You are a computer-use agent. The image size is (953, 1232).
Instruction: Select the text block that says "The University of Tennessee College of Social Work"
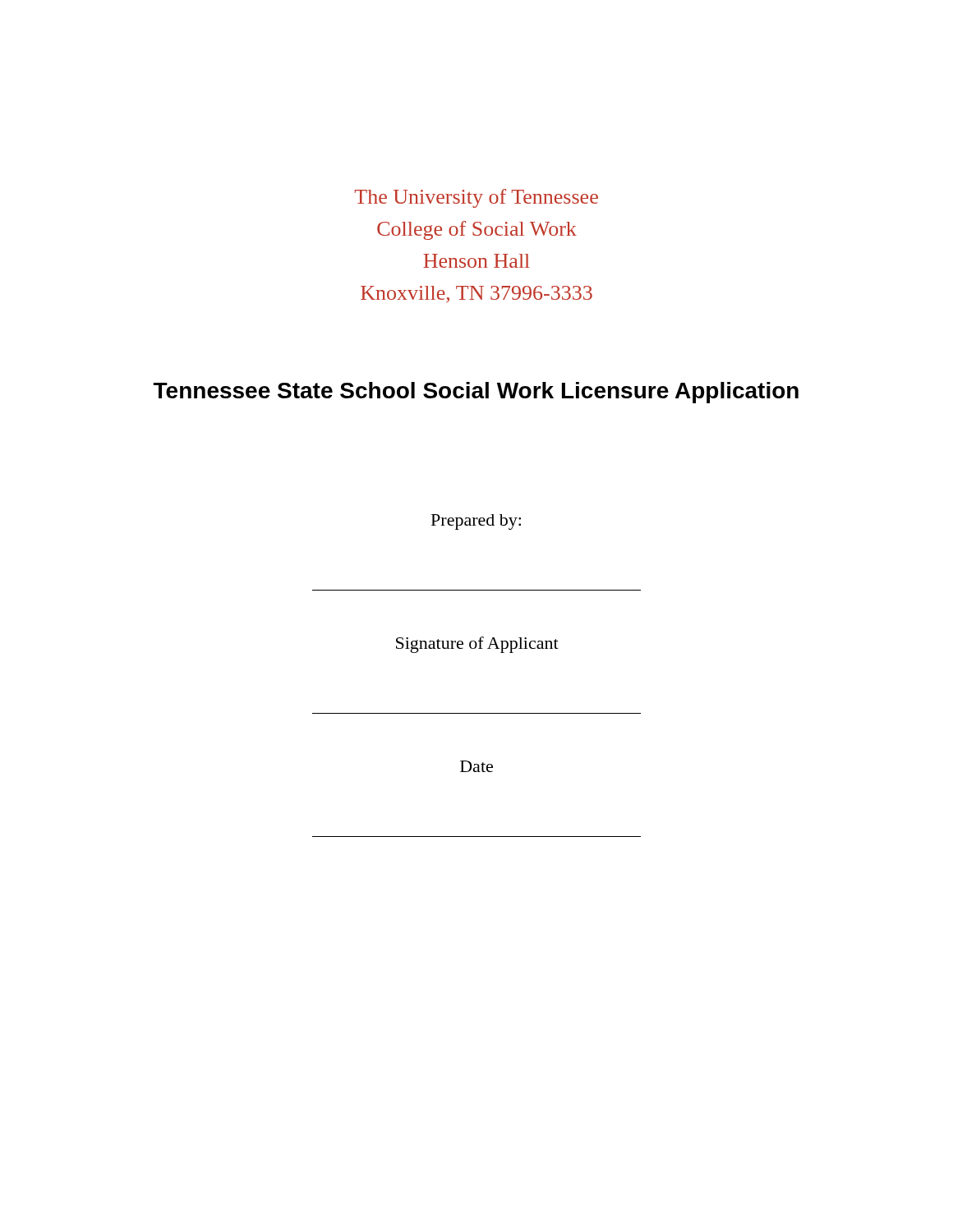click(x=476, y=245)
